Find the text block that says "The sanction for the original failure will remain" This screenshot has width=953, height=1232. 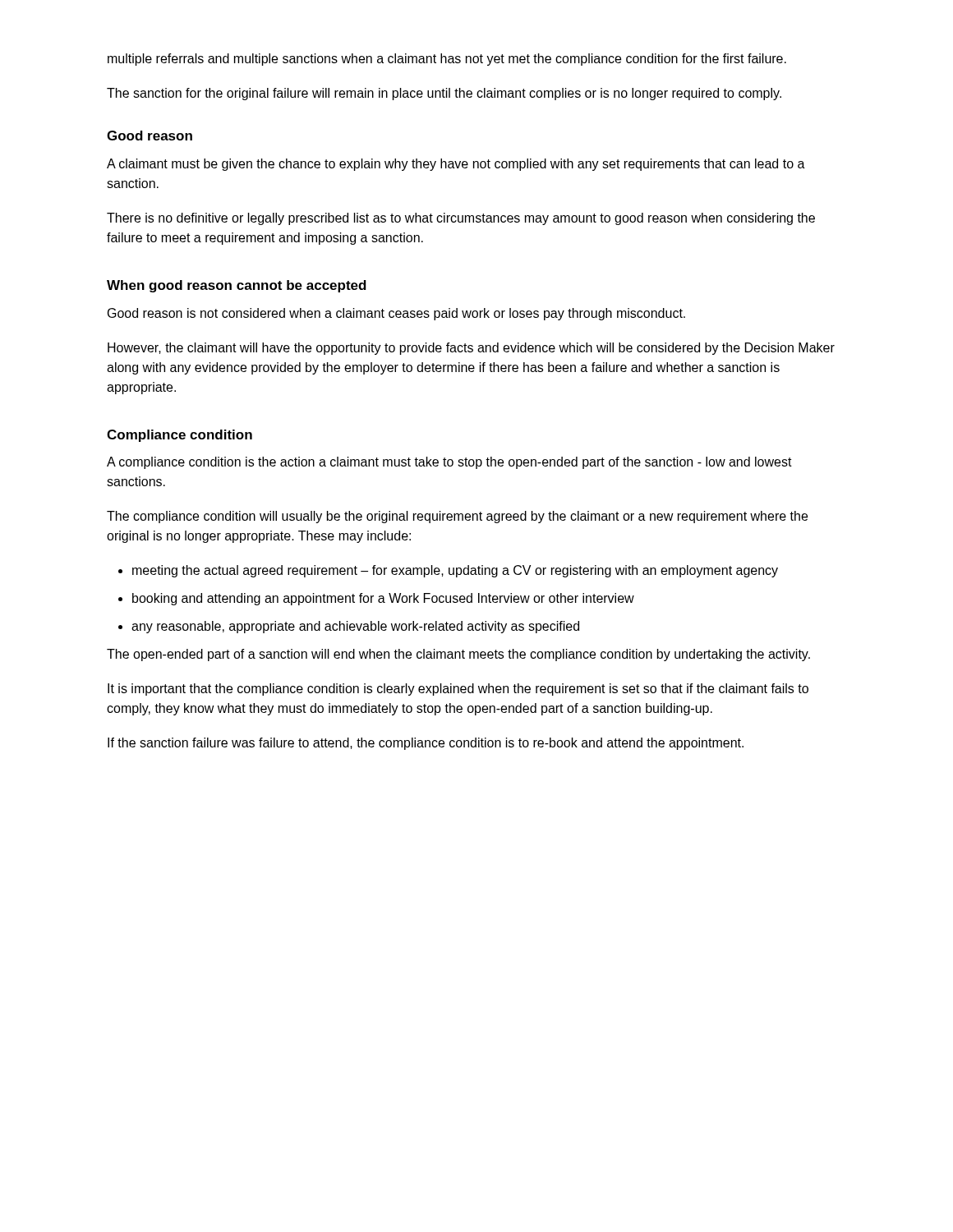pos(445,93)
